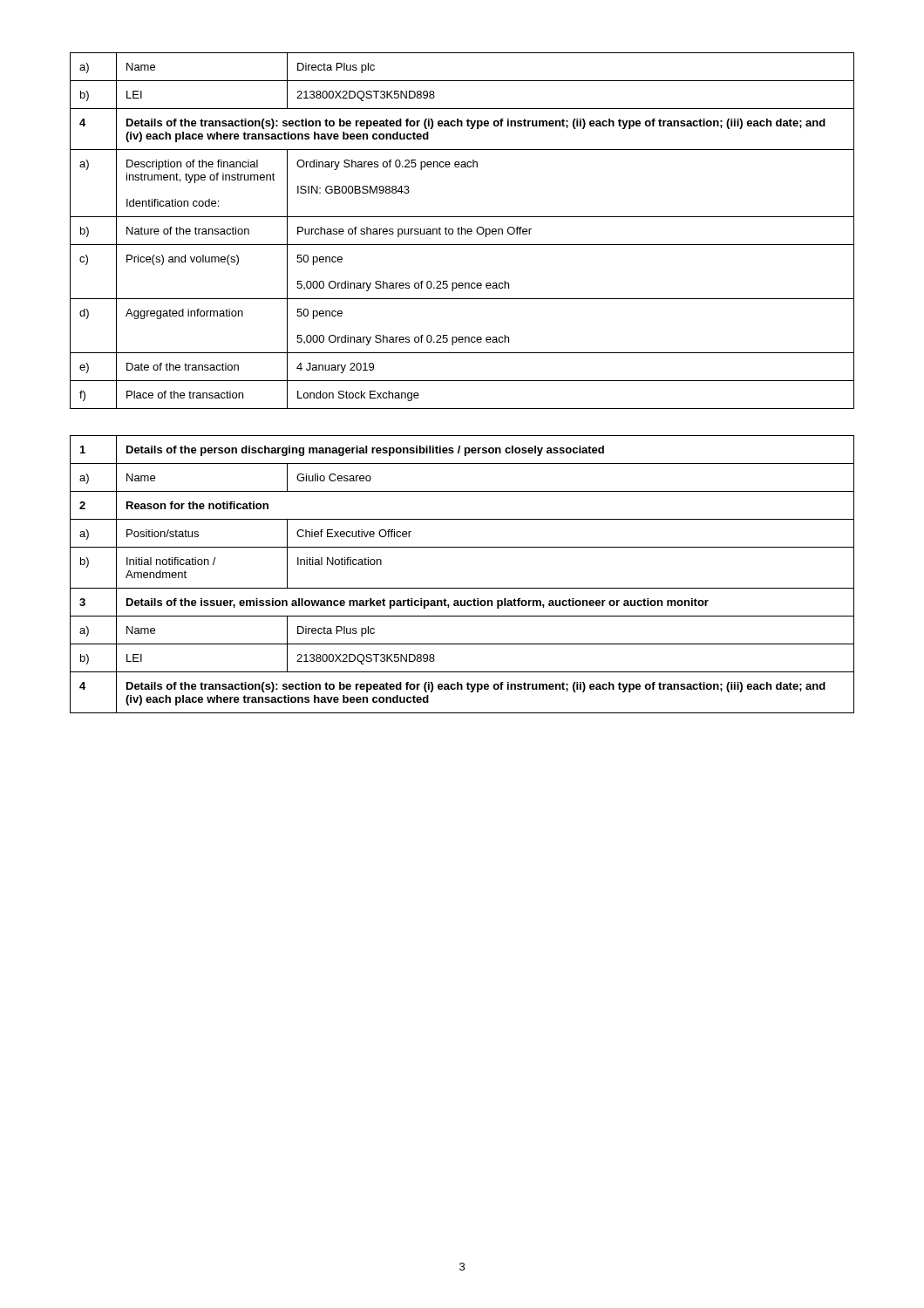Click on the table containing "Details of the issuer, emission"
The height and width of the screenshot is (1308, 924).
[x=462, y=574]
